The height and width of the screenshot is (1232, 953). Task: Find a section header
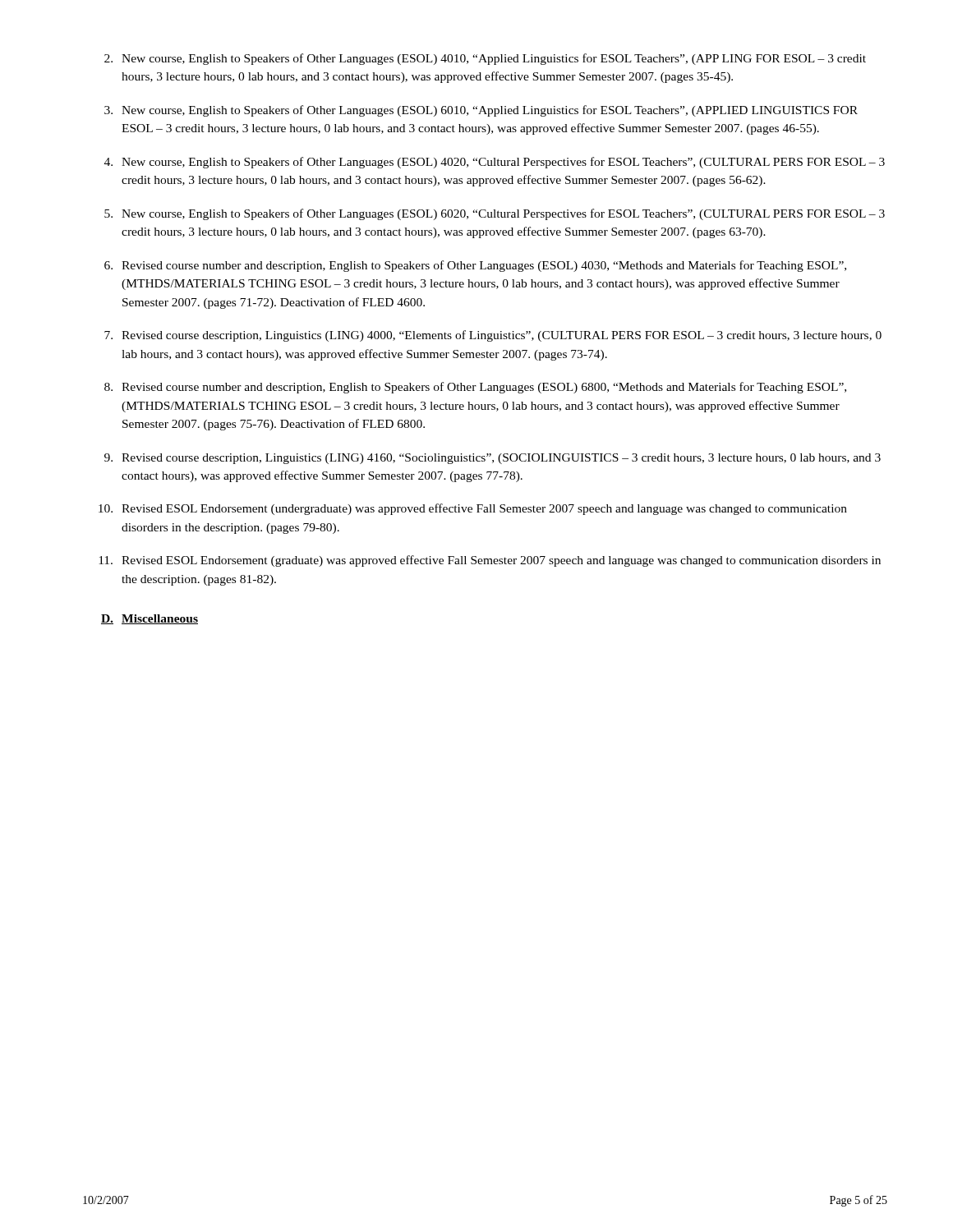click(140, 619)
